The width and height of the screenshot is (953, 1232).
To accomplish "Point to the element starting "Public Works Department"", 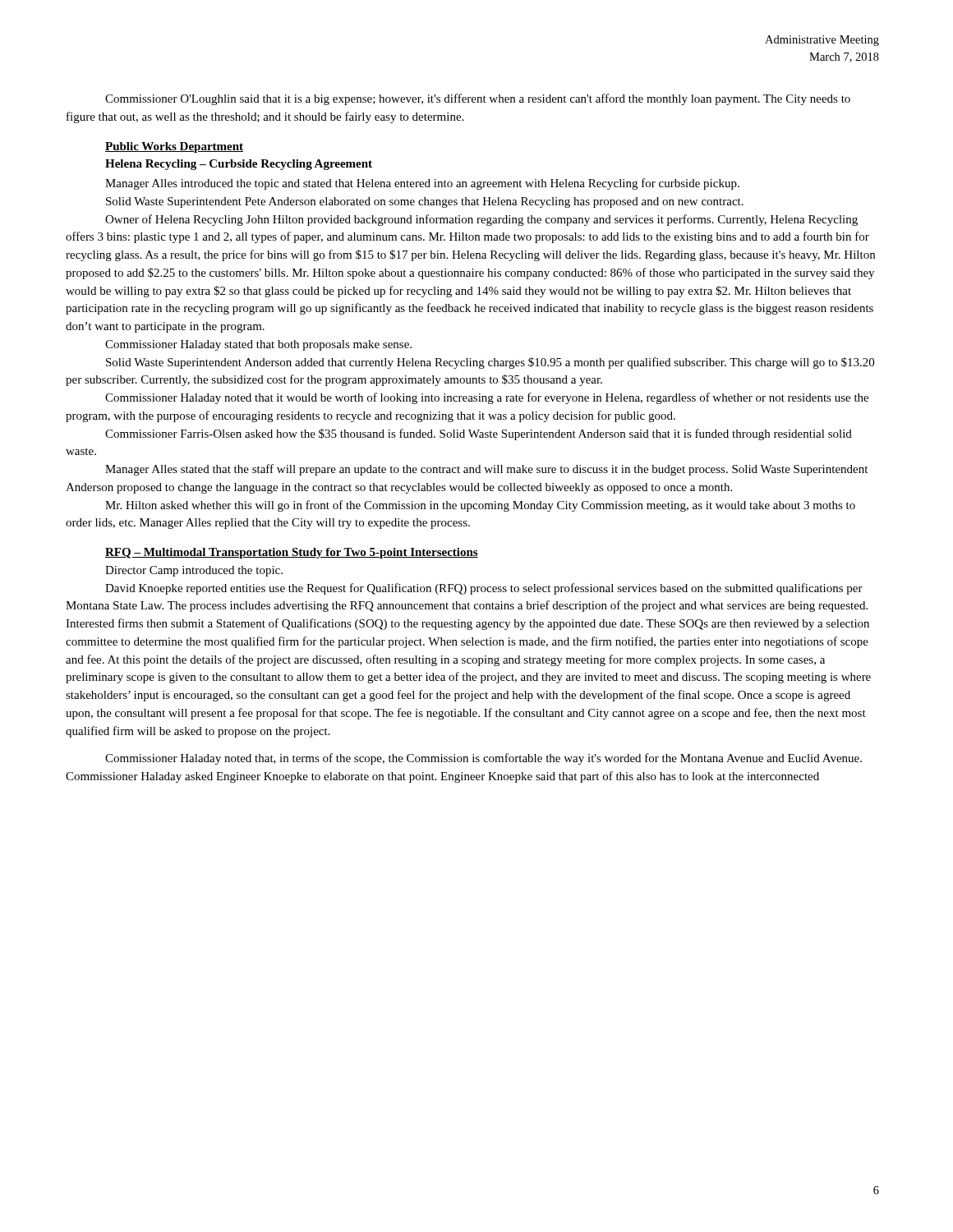I will tap(174, 146).
